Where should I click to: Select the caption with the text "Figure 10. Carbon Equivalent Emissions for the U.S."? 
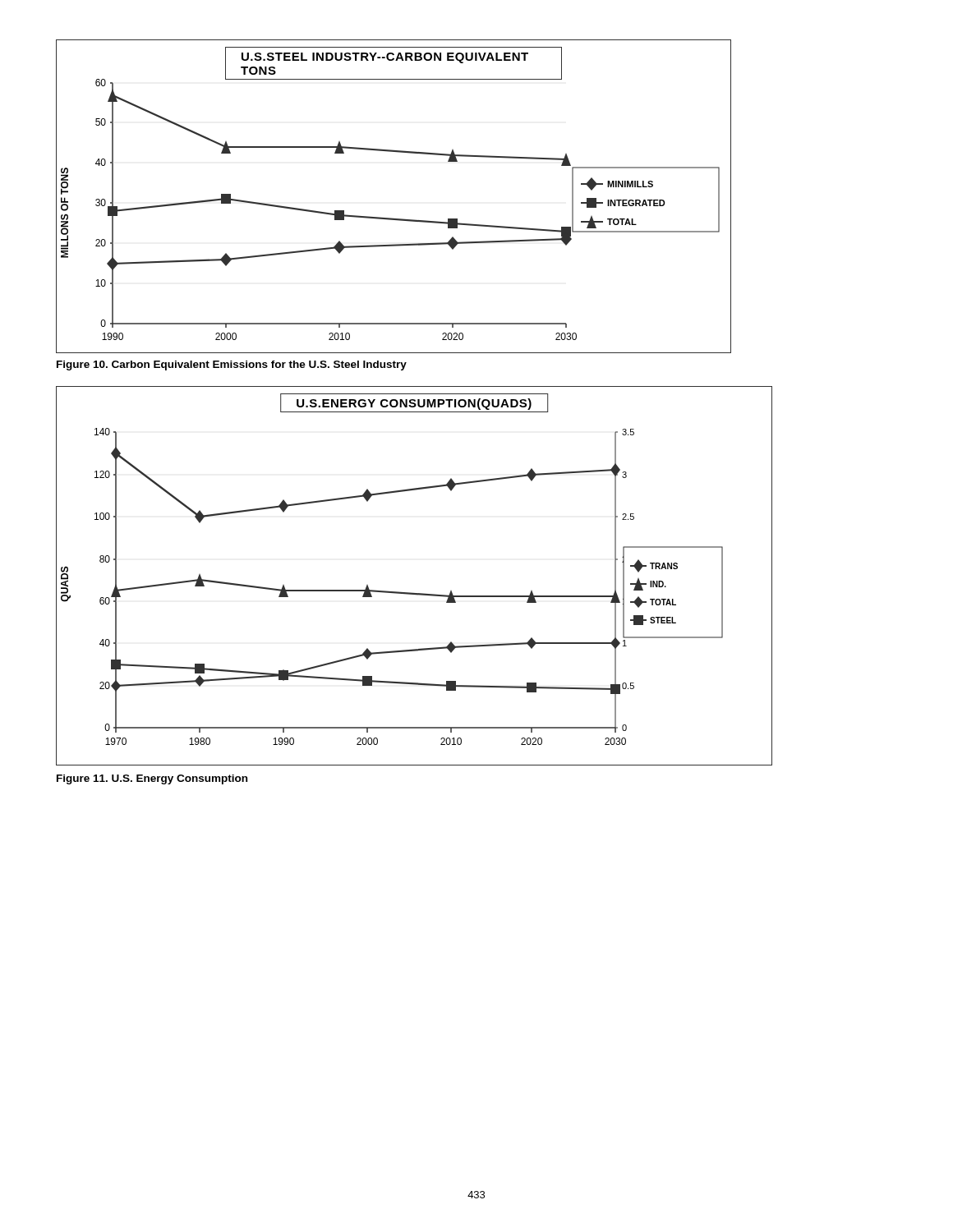pyautogui.click(x=231, y=364)
